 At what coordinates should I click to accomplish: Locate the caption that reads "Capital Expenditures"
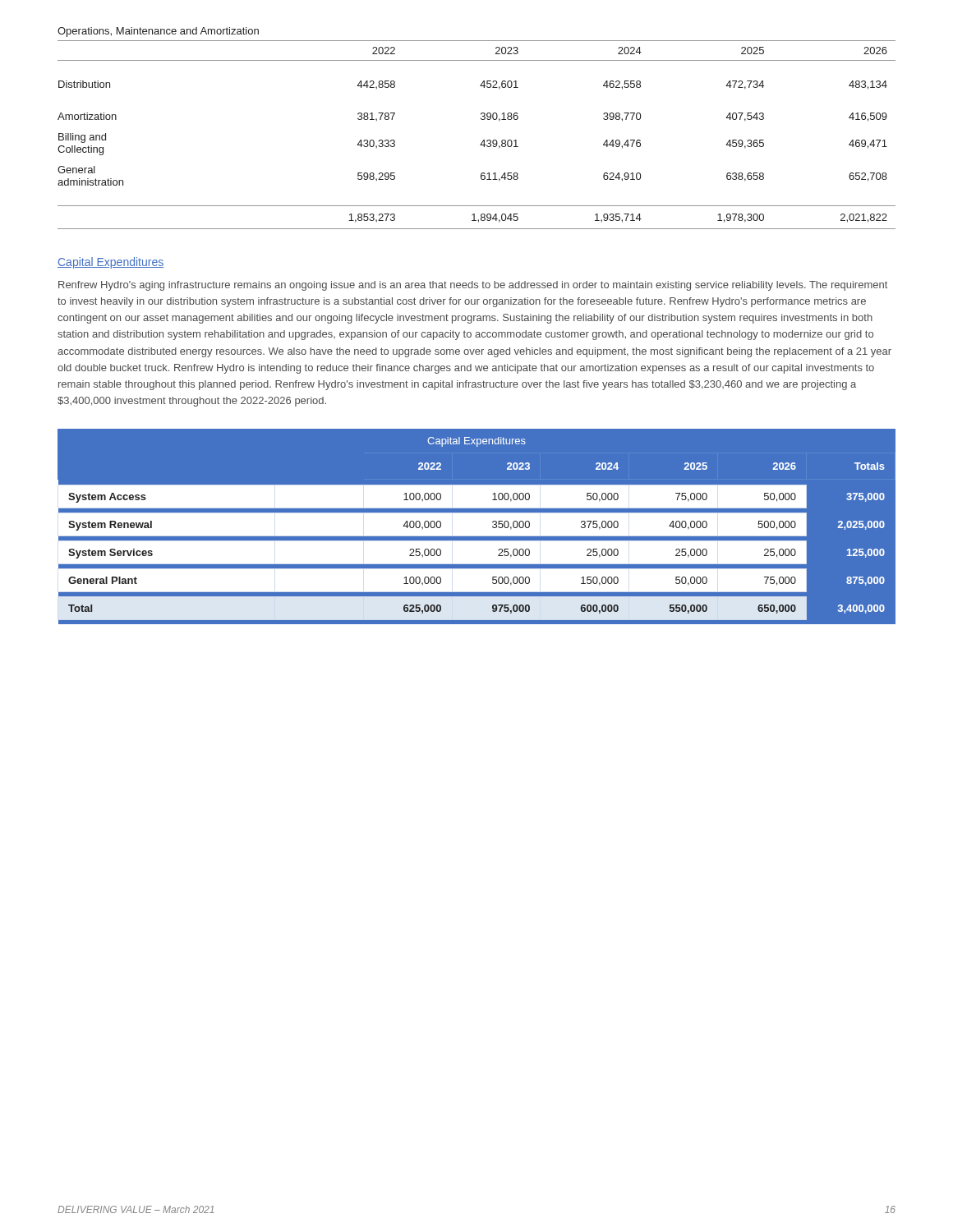[x=476, y=441]
